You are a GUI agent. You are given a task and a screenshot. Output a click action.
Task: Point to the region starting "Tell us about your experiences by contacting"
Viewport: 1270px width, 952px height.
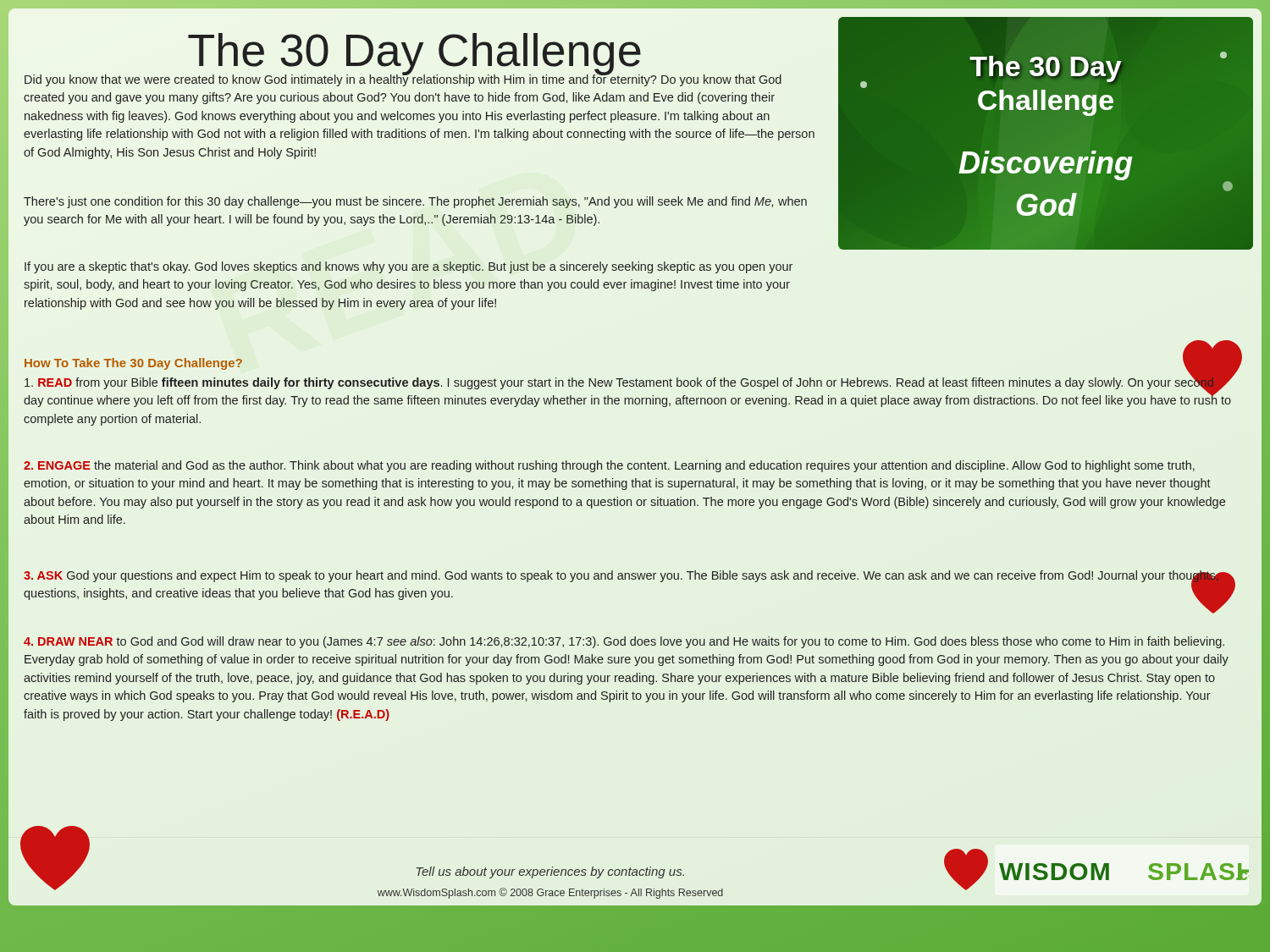[x=550, y=871]
